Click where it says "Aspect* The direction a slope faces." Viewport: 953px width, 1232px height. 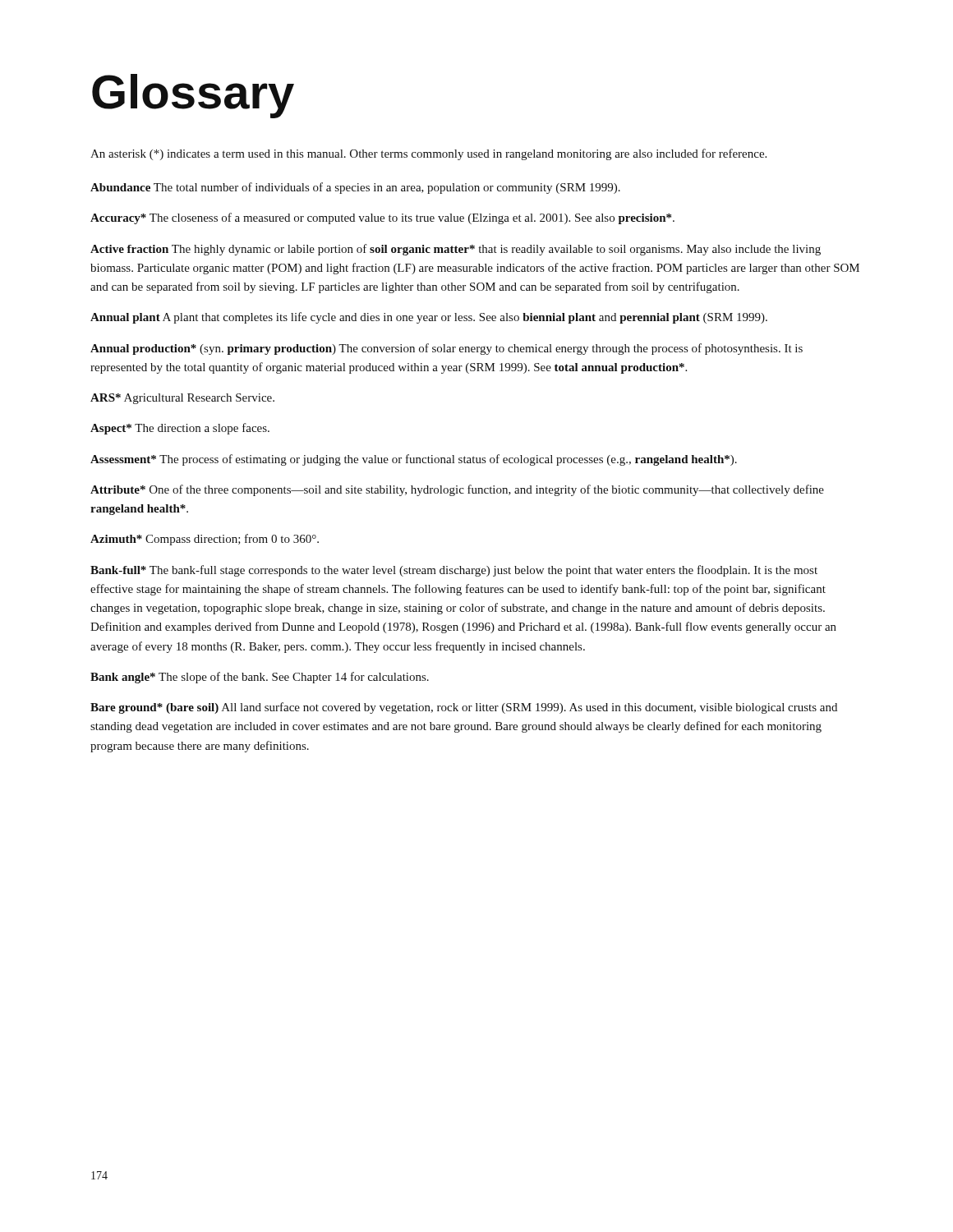(180, 428)
